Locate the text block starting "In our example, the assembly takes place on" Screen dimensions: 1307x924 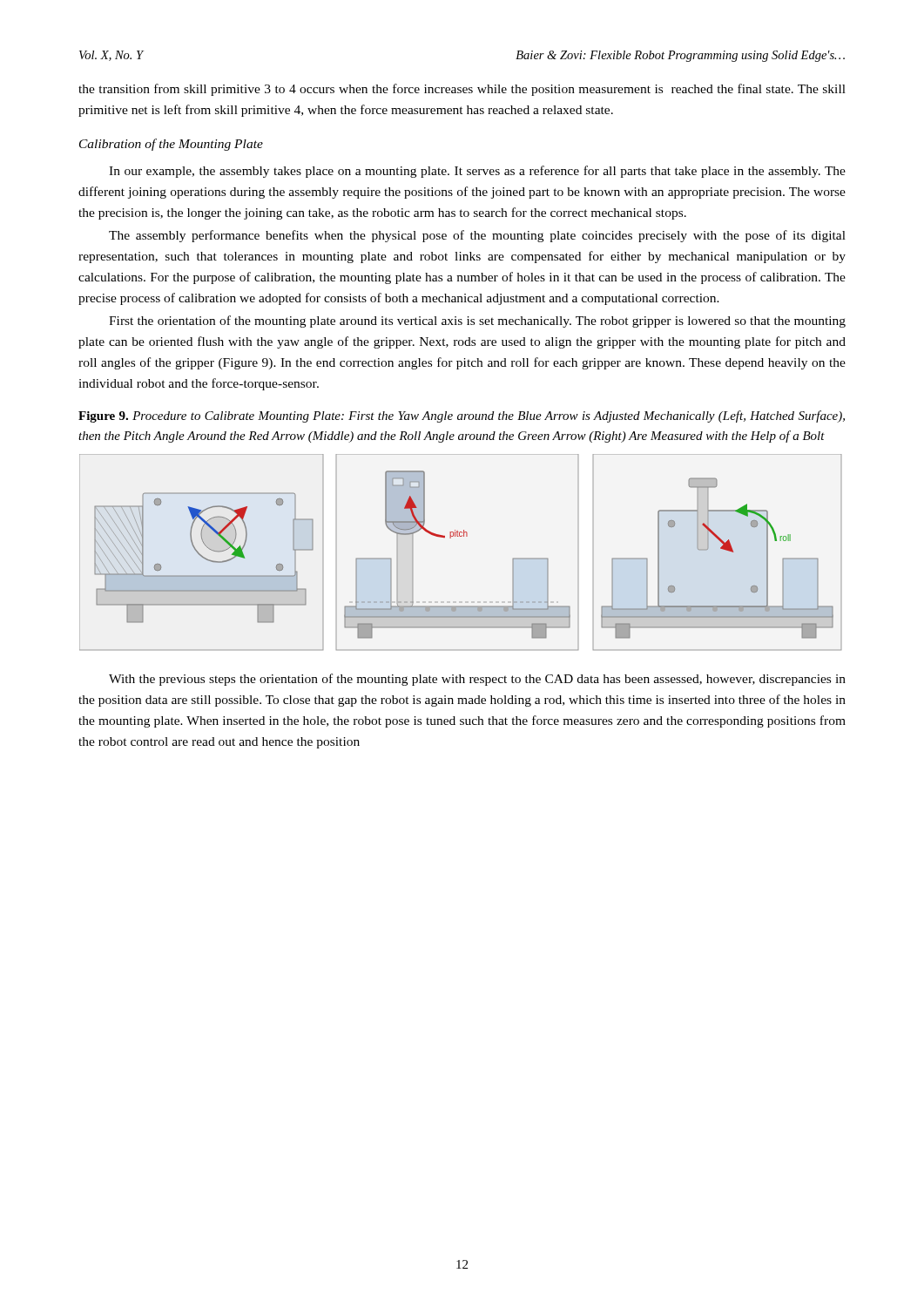click(x=462, y=191)
